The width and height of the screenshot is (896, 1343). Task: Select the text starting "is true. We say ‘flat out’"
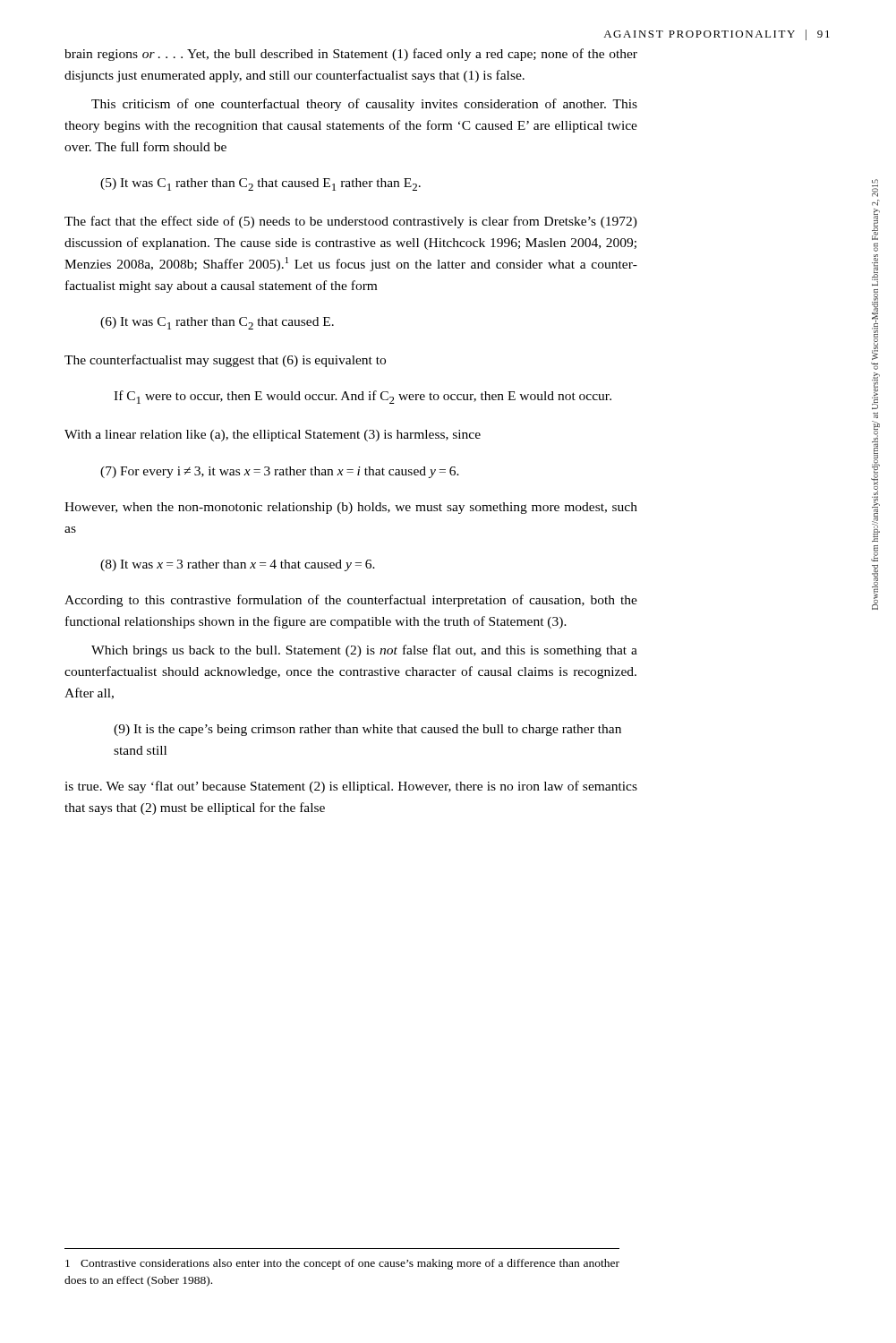pos(351,797)
